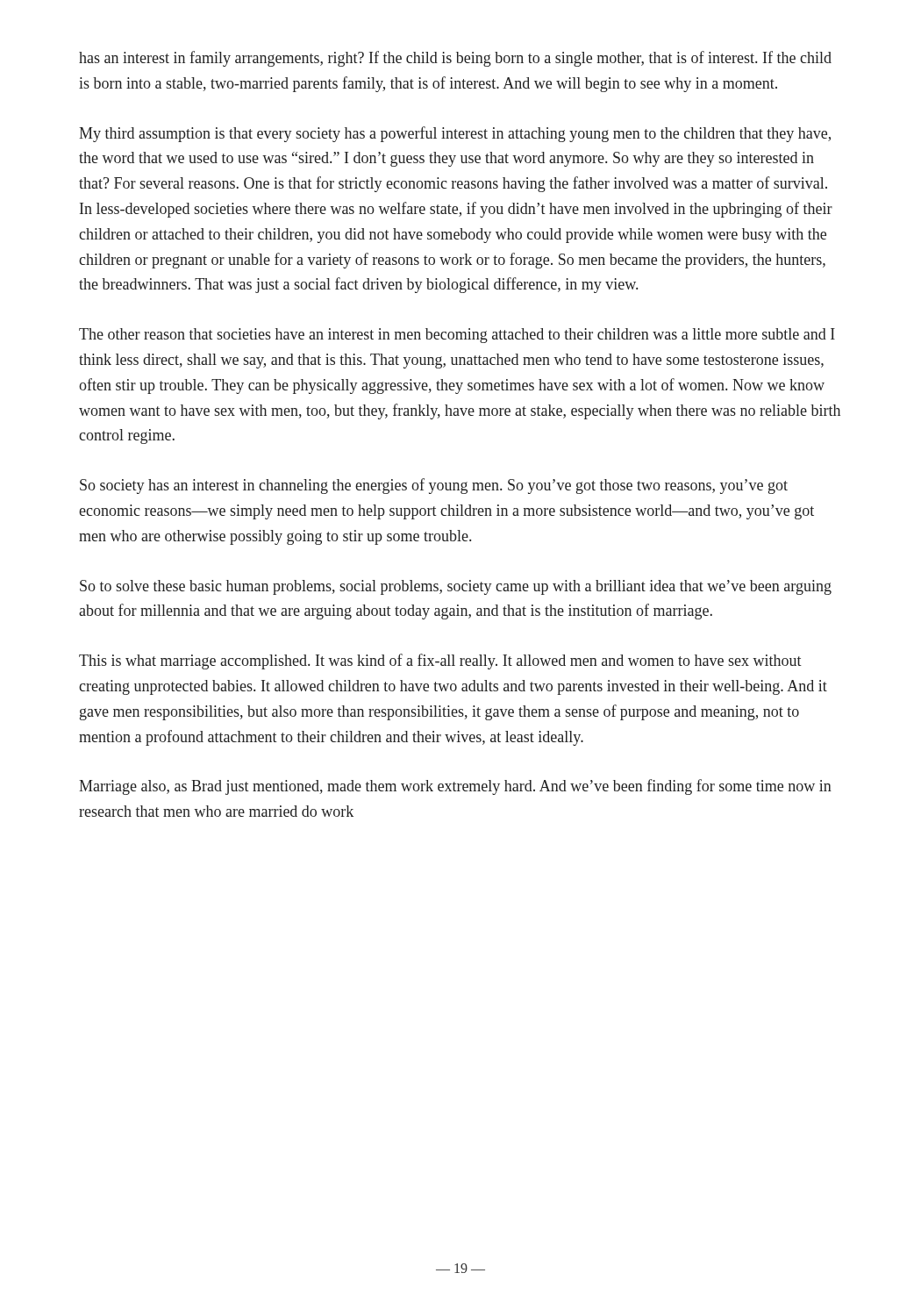Find the text block containing "Marriage also, as"
This screenshot has height=1316, width=921.
click(x=455, y=799)
